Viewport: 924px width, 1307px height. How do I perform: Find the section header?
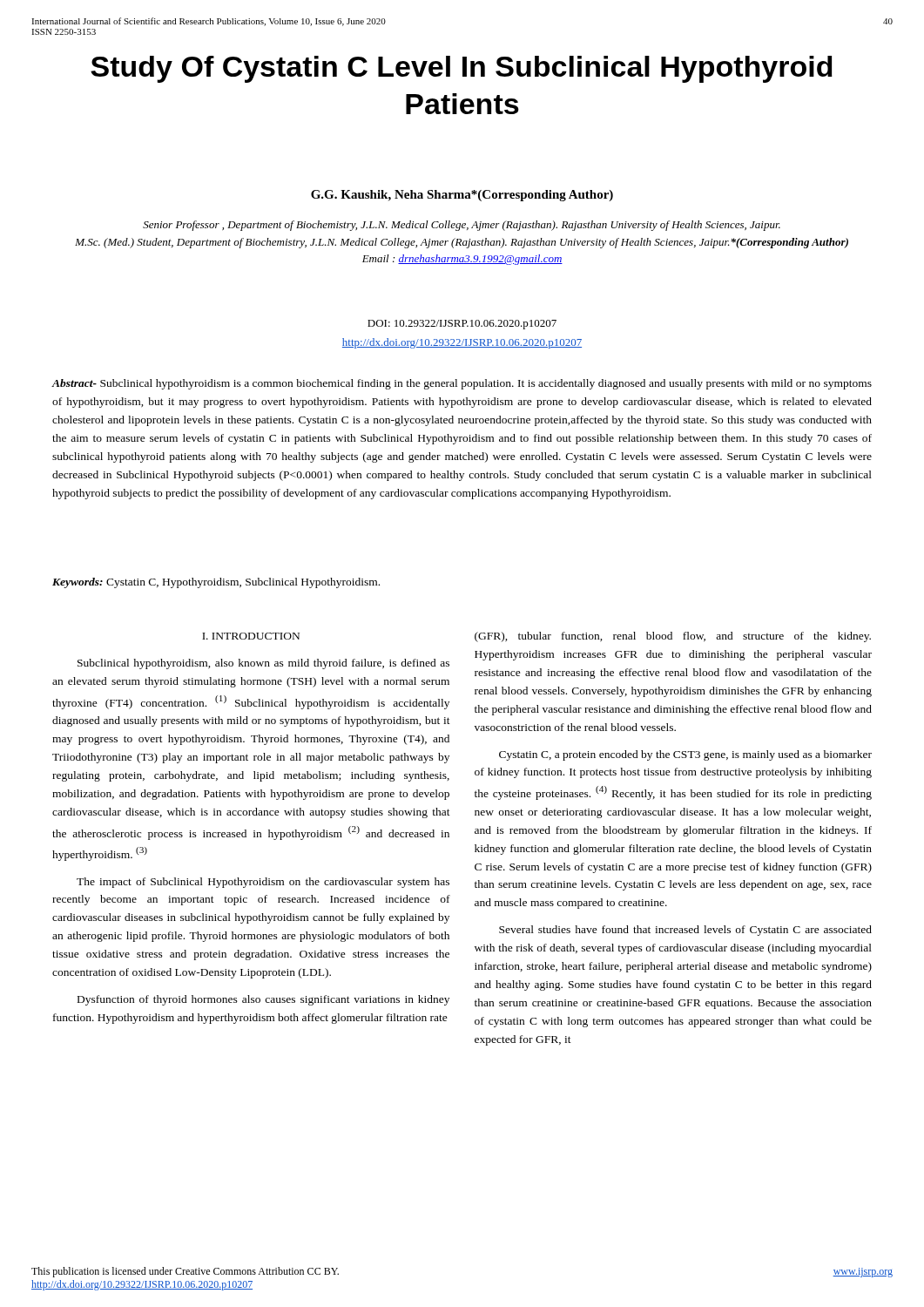pyautogui.click(x=251, y=636)
